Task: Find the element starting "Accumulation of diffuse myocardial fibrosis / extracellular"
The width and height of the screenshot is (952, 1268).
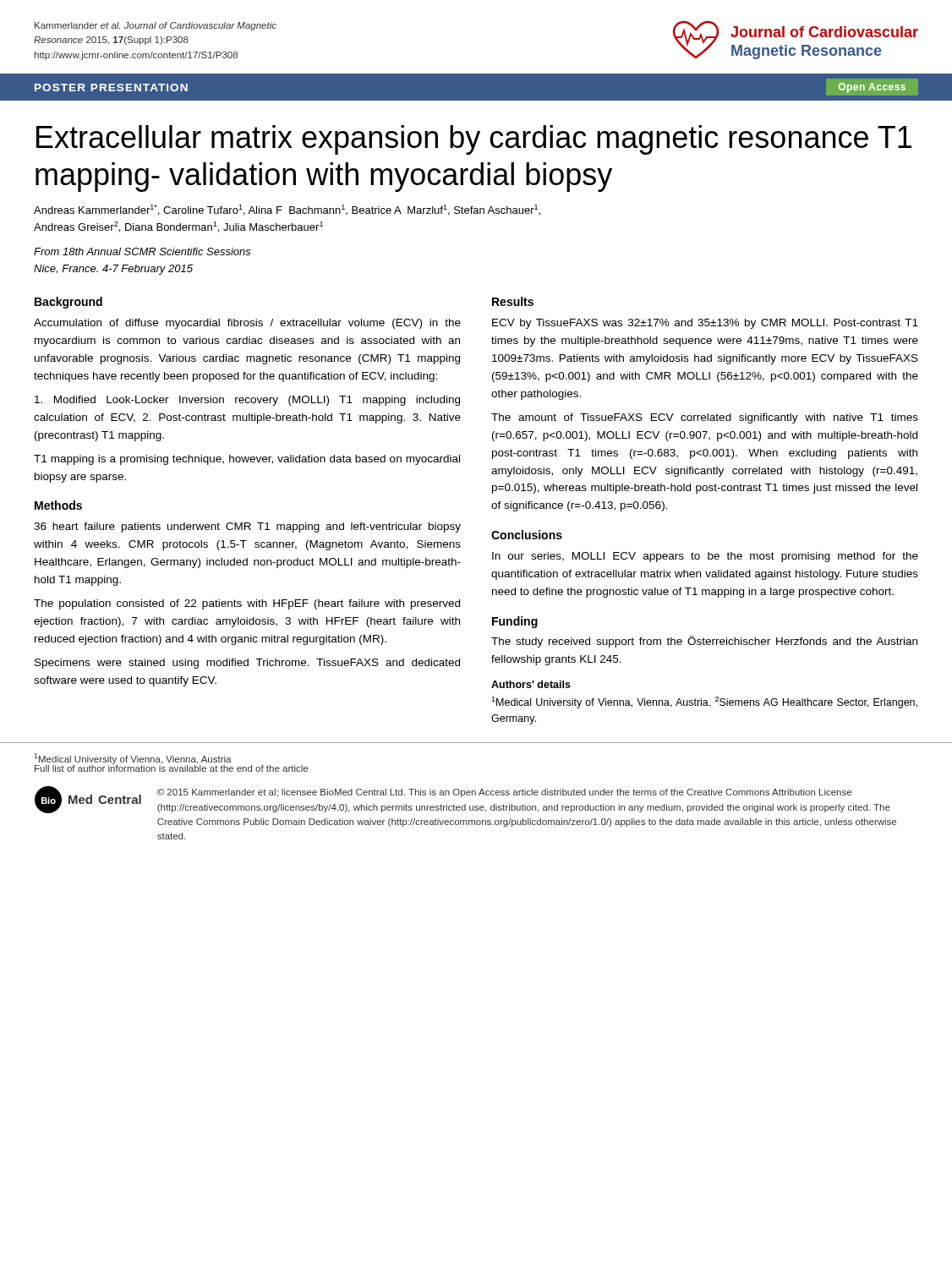Action: (x=247, y=400)
